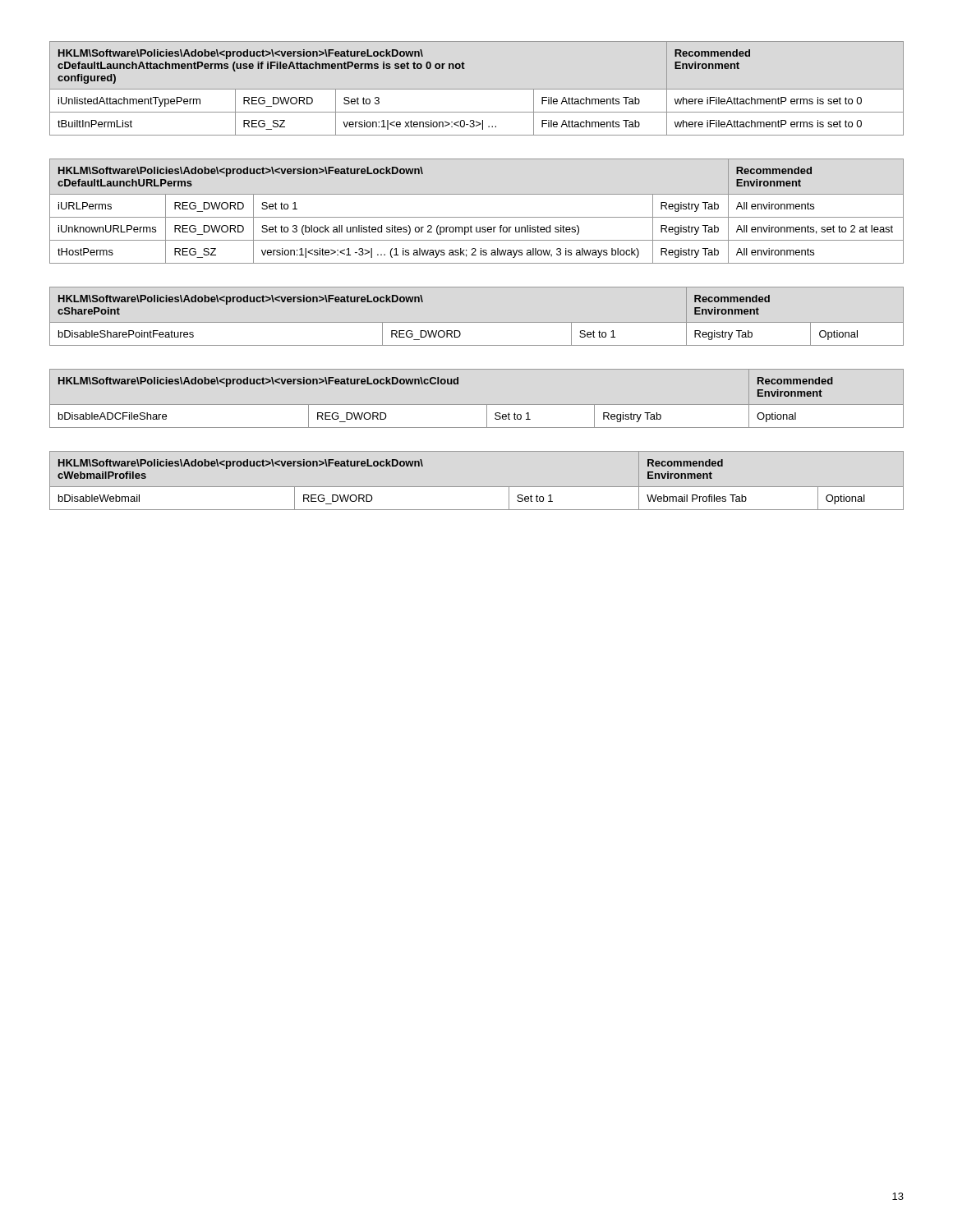Select the table that reads "where iFileAttachmentP erms is"
The width and height of the screenshot is (953, 1232).
pos(476,88)
